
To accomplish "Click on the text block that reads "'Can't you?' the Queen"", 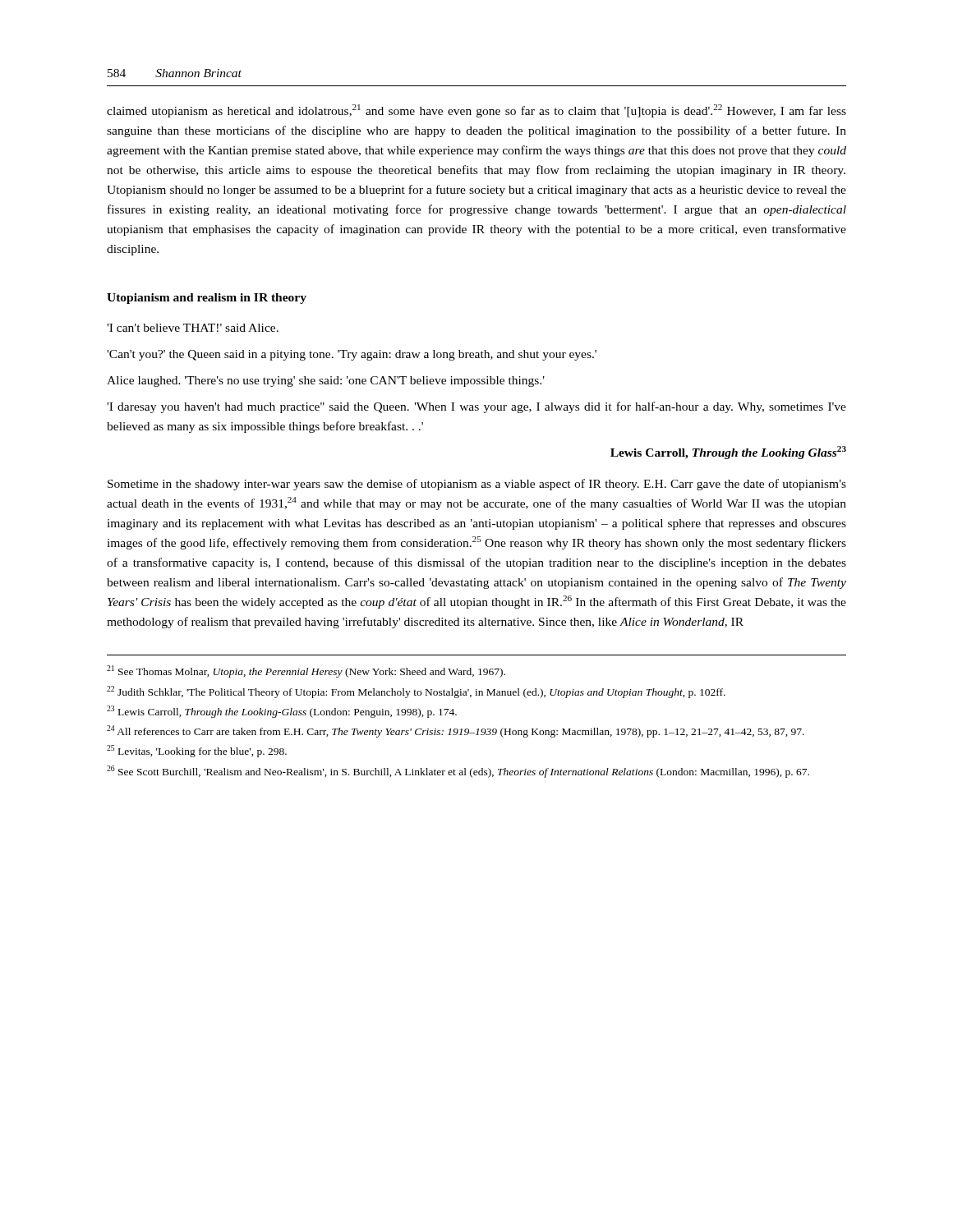I will pos(352,354).
